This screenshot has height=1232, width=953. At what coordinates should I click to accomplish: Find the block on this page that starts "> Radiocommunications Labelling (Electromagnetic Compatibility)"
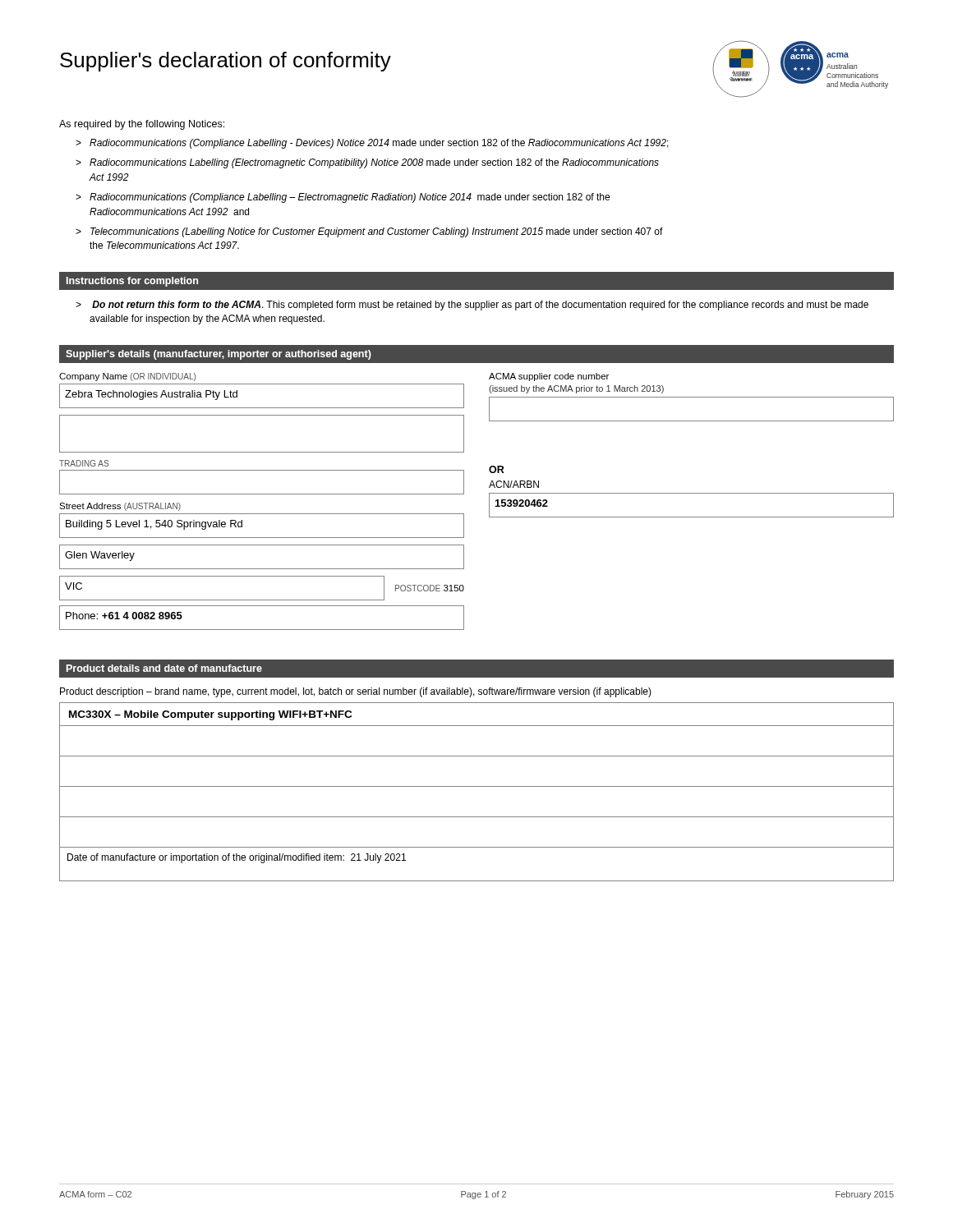pos(367,171)
